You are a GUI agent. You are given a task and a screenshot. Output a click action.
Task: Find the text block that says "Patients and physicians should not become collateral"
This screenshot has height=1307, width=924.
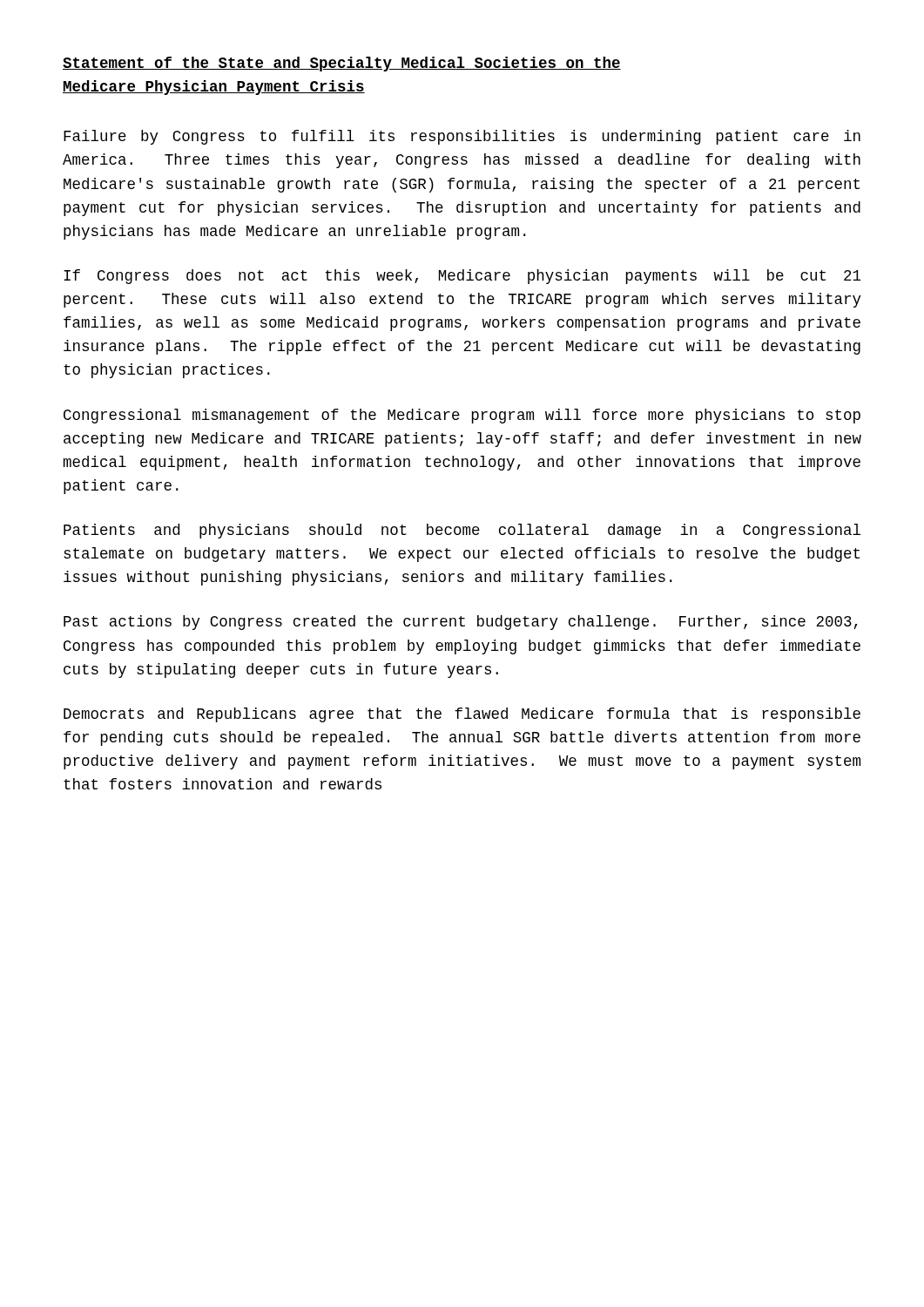[x=462, y=554]
